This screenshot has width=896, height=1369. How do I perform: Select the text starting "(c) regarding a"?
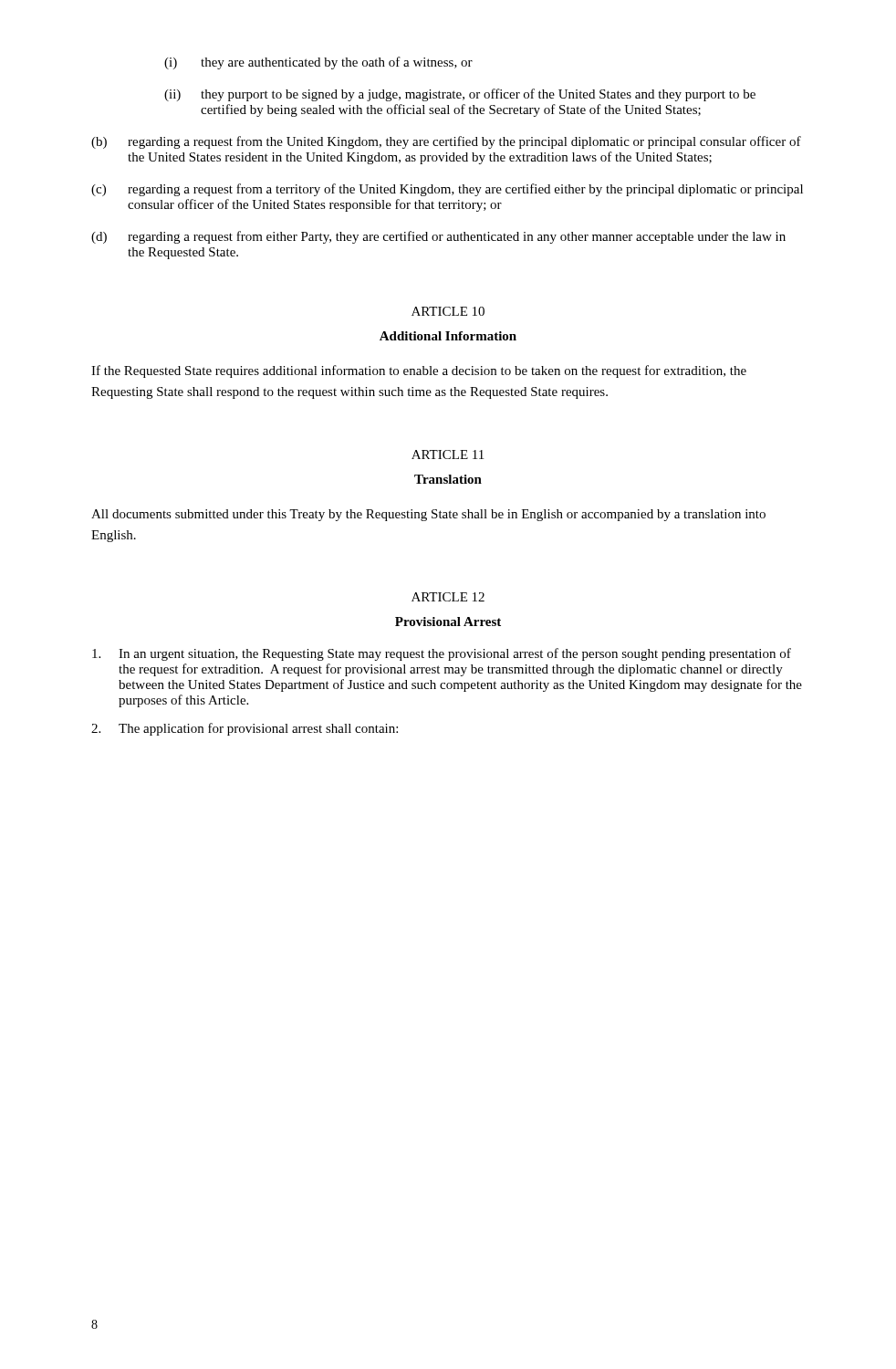point(448,197)
